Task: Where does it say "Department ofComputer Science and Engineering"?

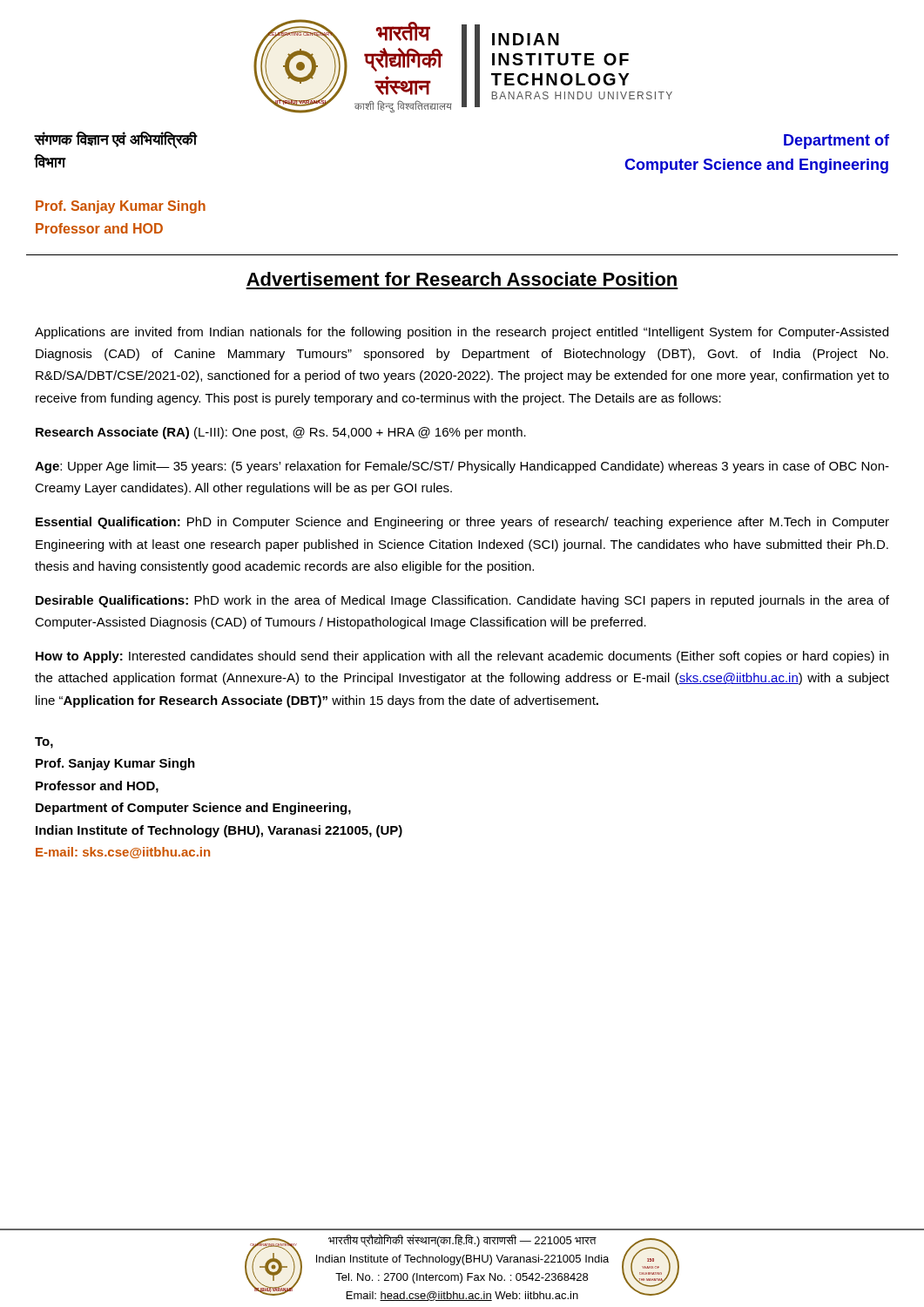Action: [757, 152]
